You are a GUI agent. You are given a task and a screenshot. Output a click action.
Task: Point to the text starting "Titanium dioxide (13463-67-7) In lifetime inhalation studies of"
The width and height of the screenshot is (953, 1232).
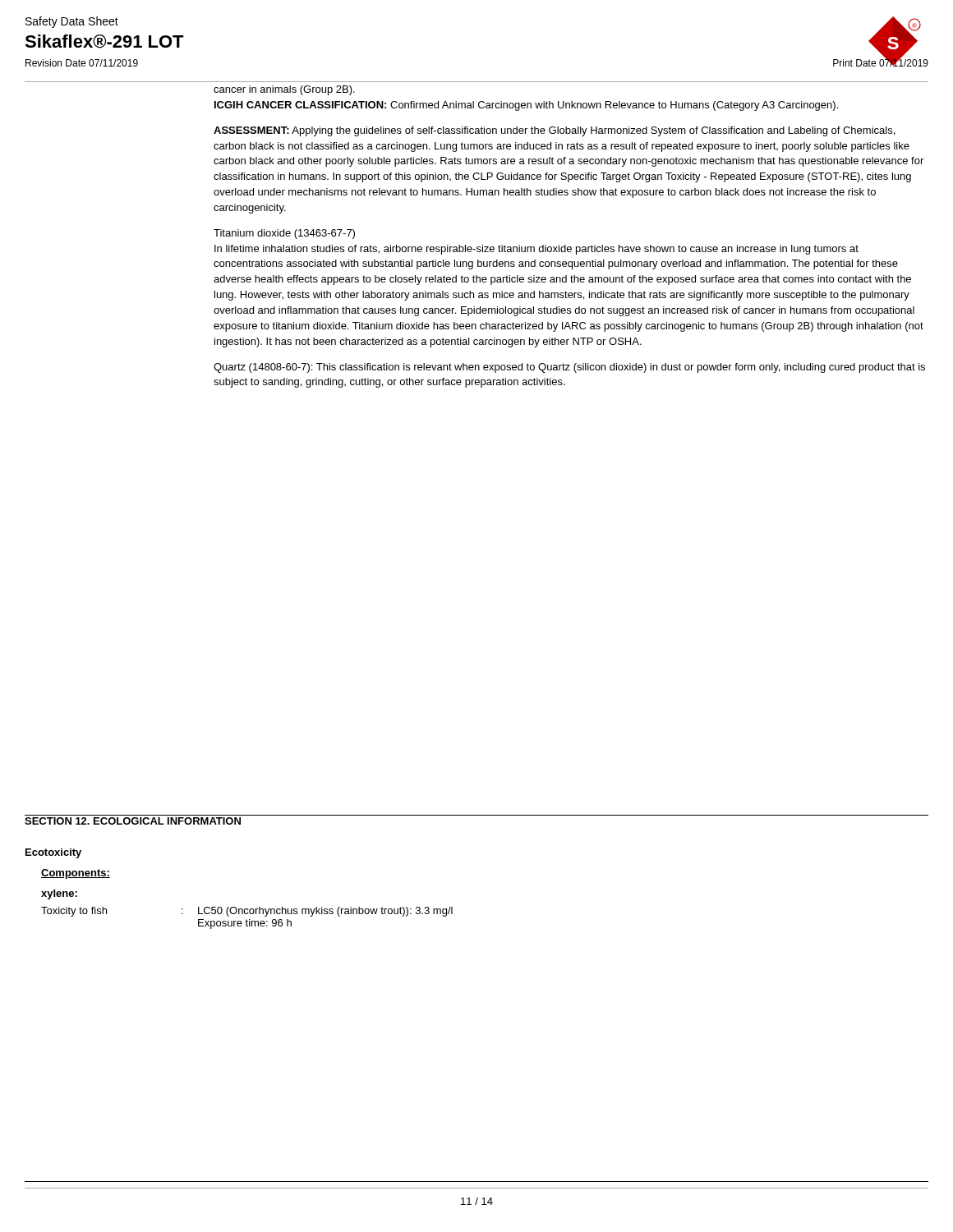point(568,287)
